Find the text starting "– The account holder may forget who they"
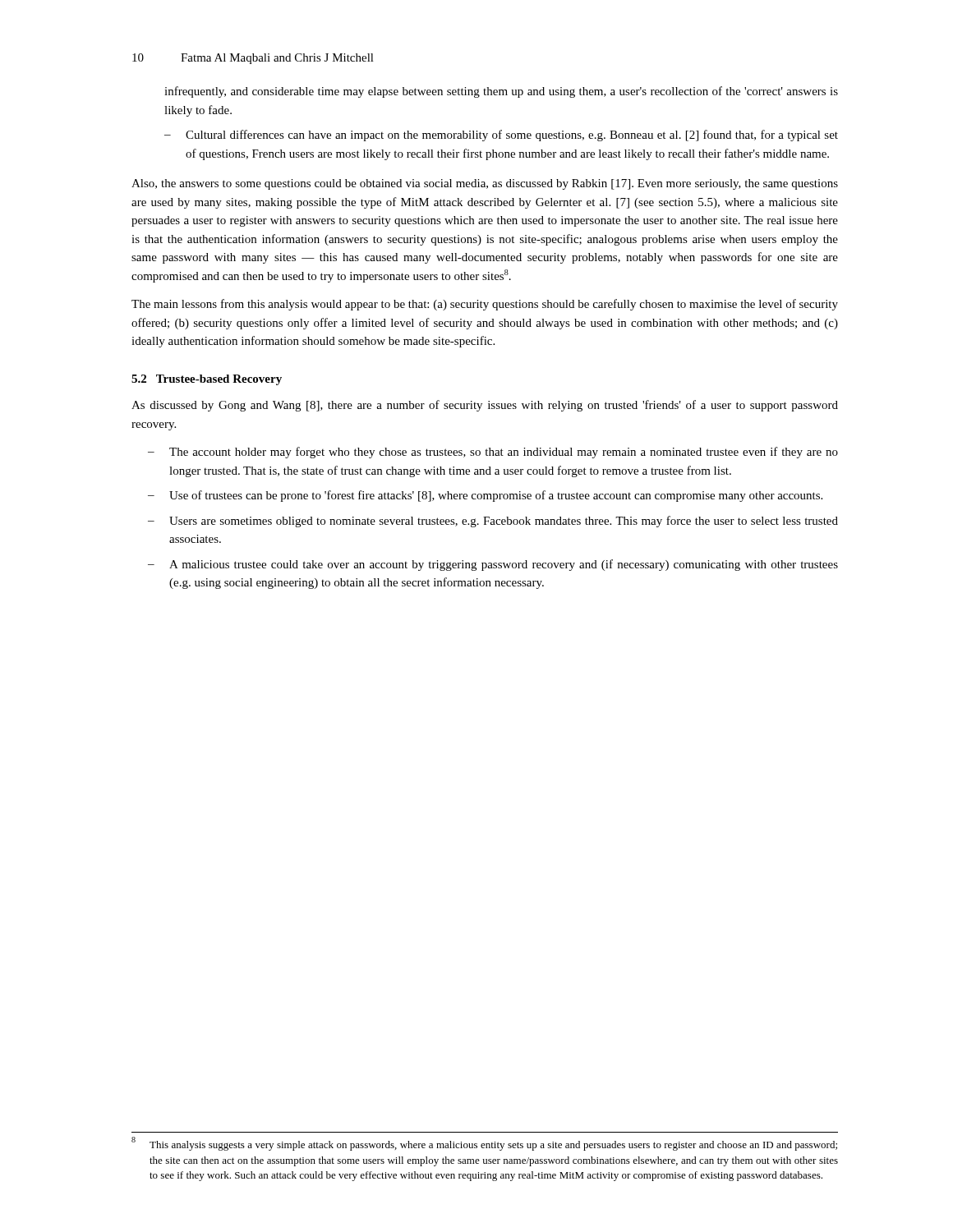This screenshot has width=953, height=1232. pos(493,461)
